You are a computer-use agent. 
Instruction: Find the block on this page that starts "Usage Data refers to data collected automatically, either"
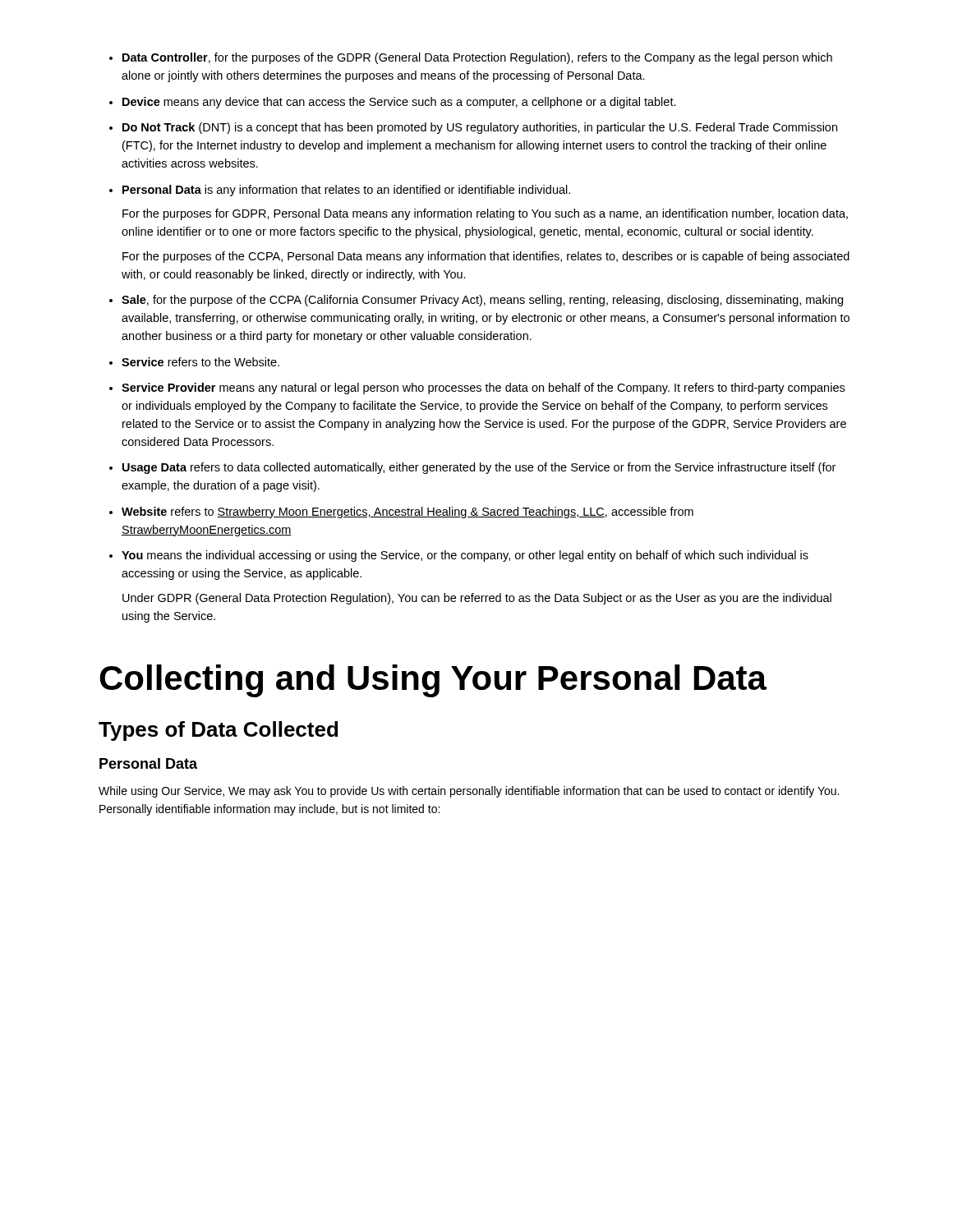click(x=479, y=476)
